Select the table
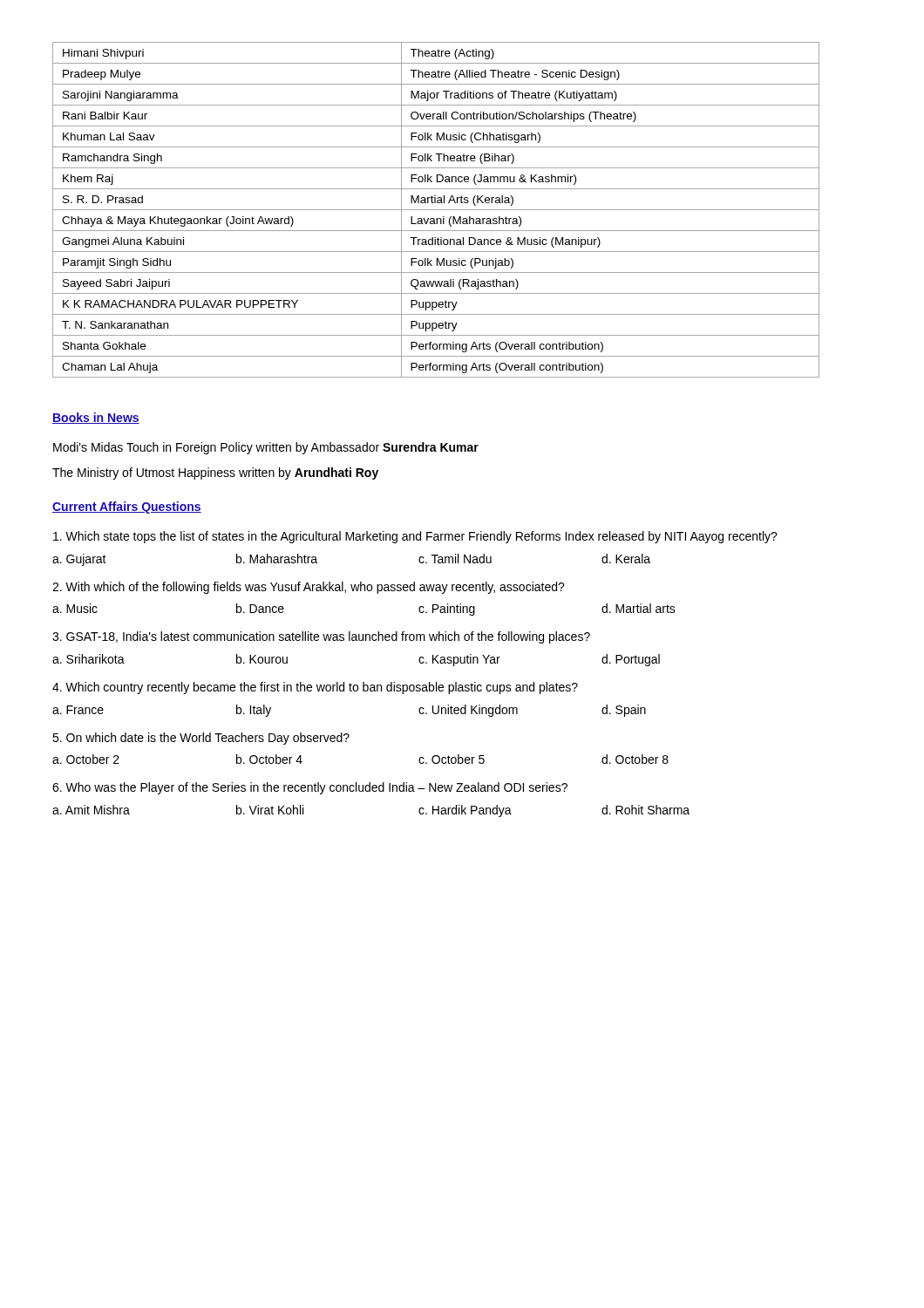 pyautogui.click(x=462, y=210)
